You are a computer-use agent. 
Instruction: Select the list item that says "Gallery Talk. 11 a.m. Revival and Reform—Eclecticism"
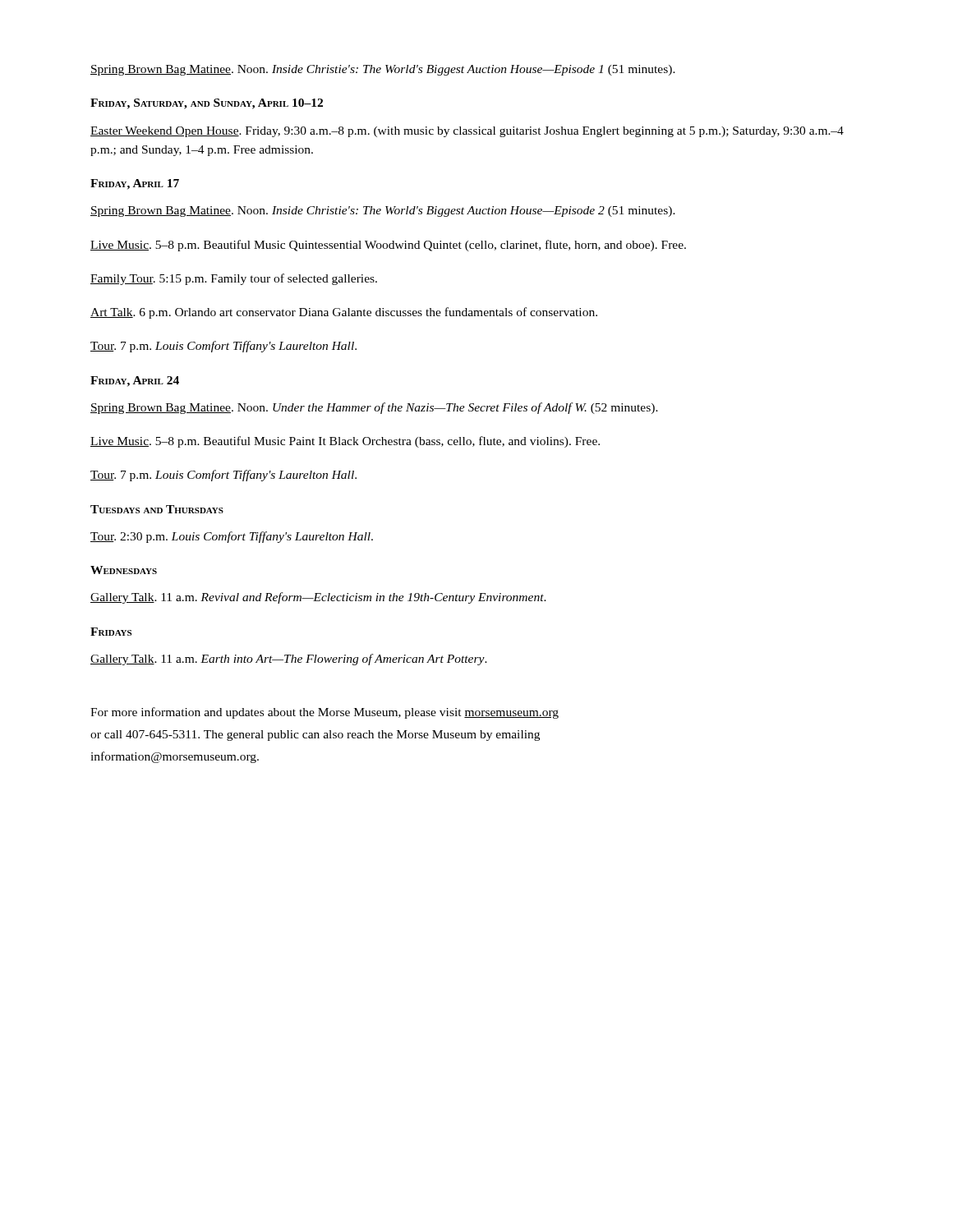tap(318, 597)
